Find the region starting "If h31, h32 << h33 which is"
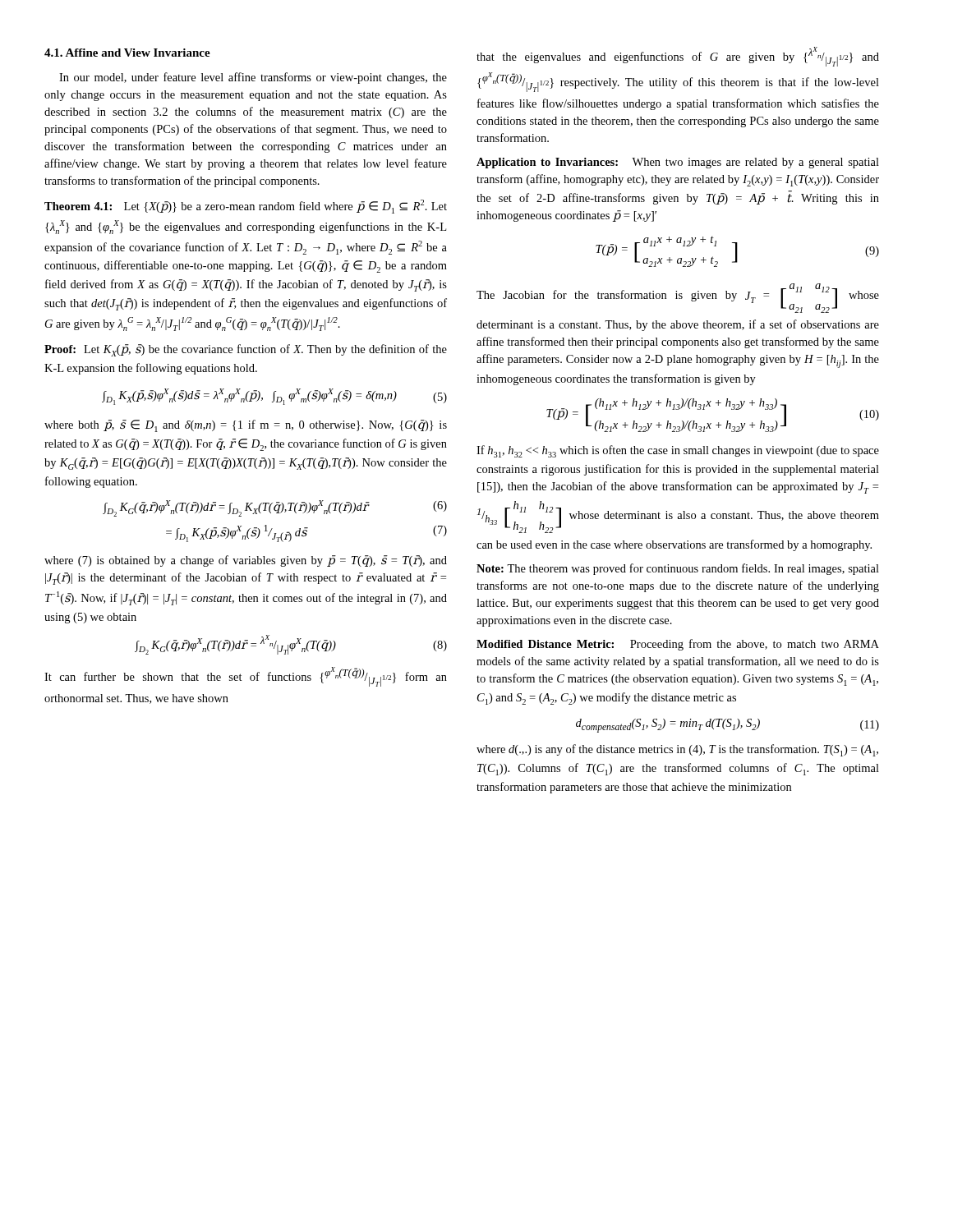 tap(678, 497)
